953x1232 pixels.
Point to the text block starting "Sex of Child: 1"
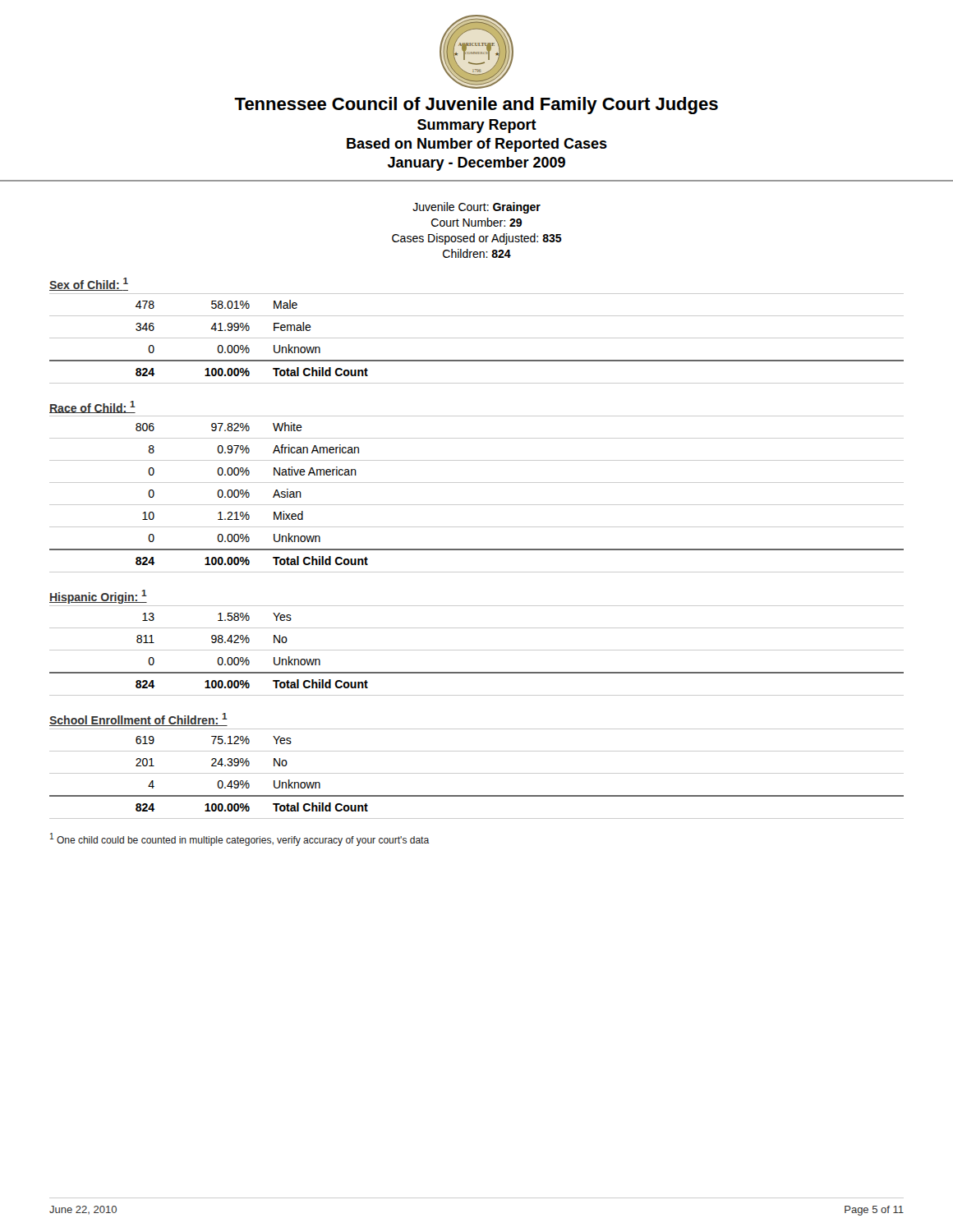pyautogui.click(x=89, y=283)
